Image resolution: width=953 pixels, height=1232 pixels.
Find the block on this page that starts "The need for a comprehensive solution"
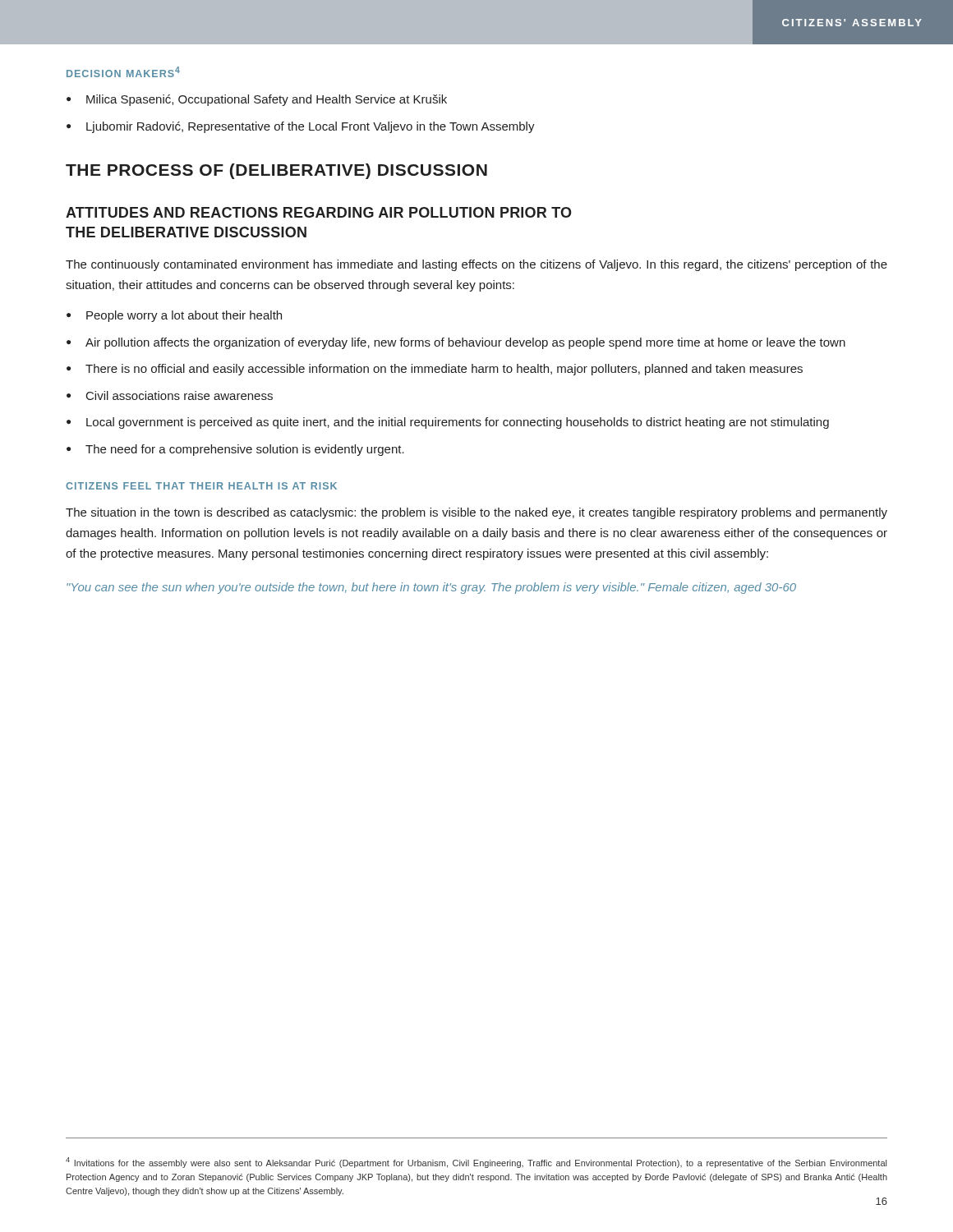pos(245,449)
